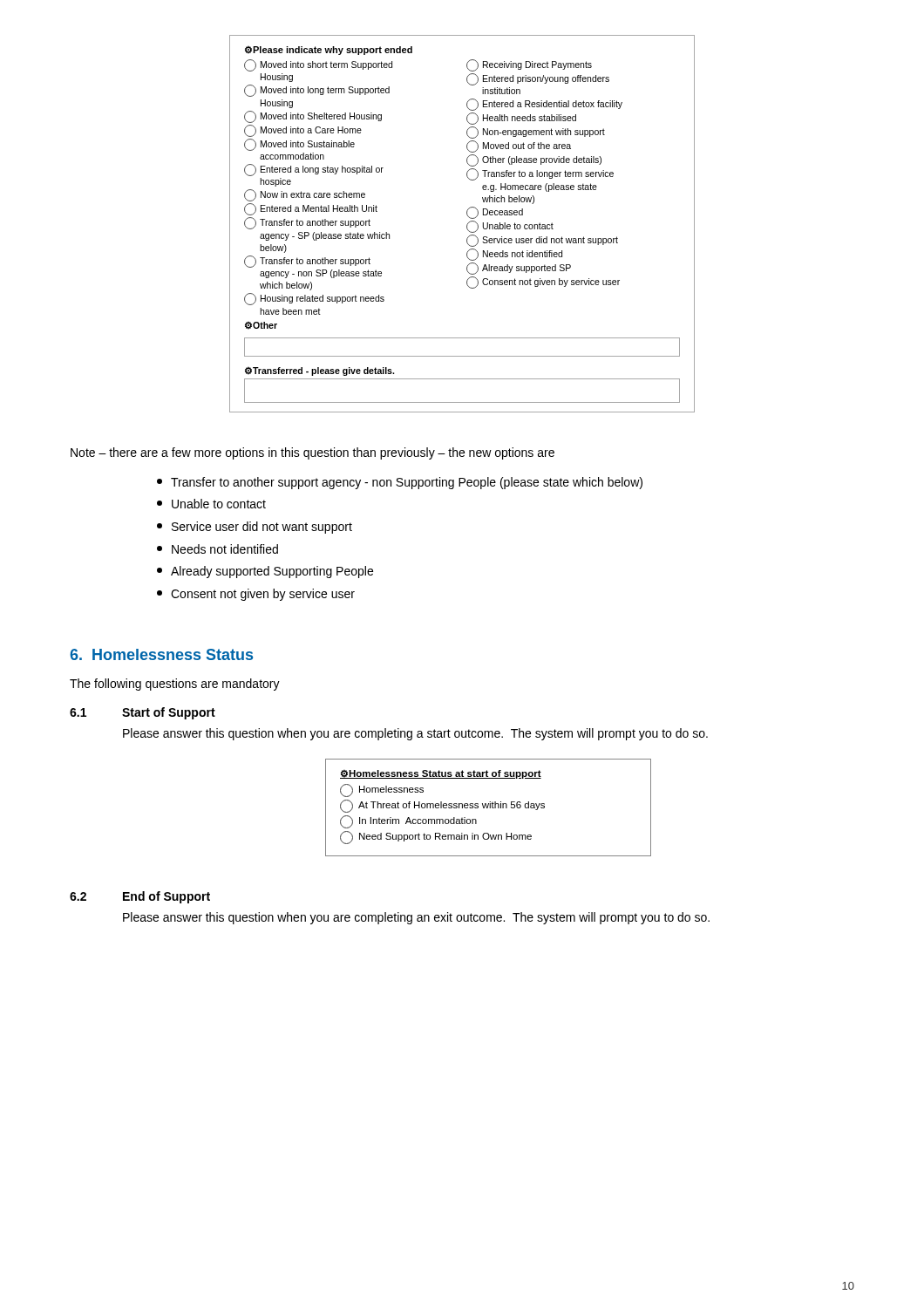Find "Unable to contact" on this page
This screenshot has height=1308, width=924.
click(x=211, y=505)
